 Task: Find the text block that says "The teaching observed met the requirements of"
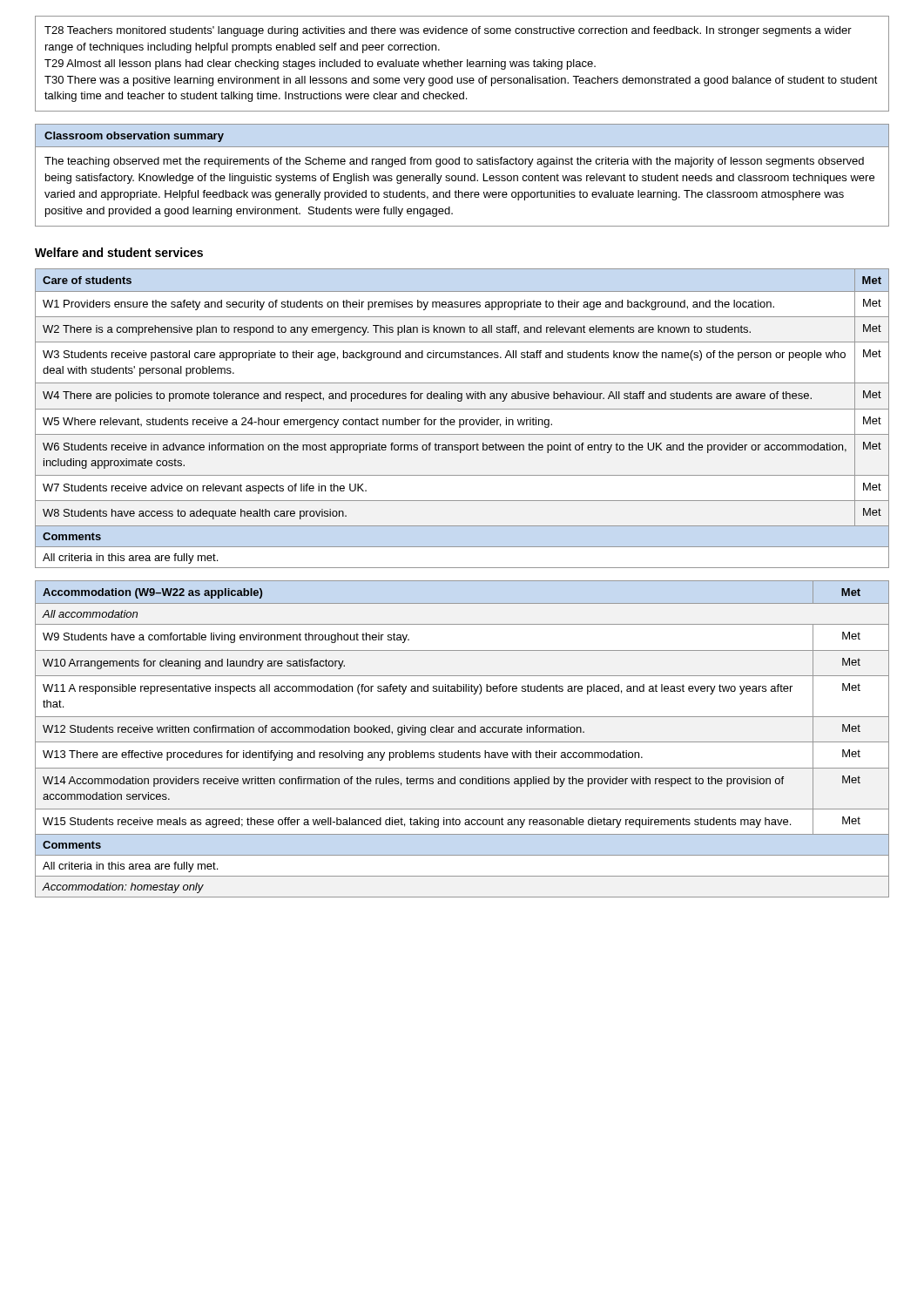pos(460,186)
